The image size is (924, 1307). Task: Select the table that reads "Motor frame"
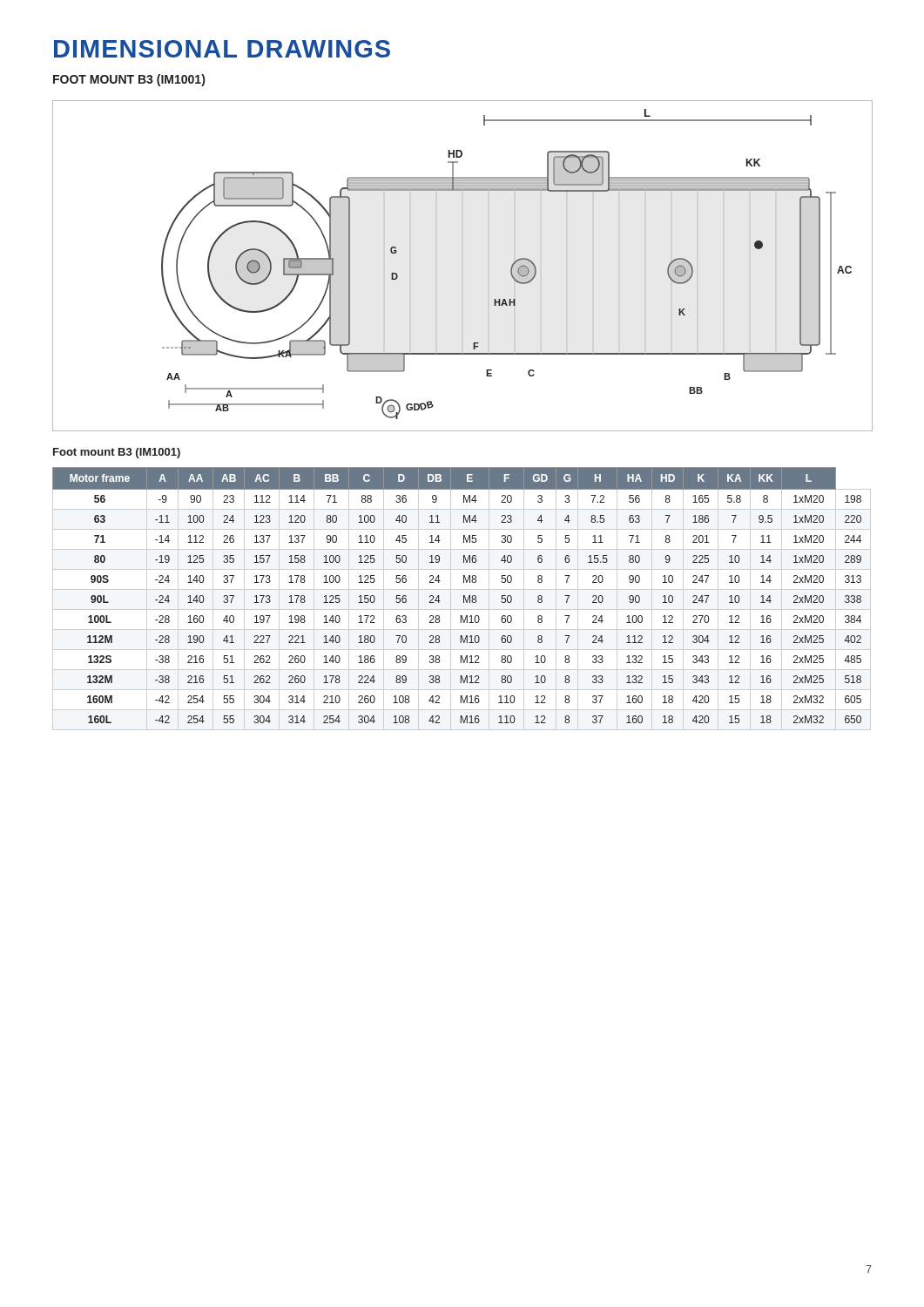[462, 599]
